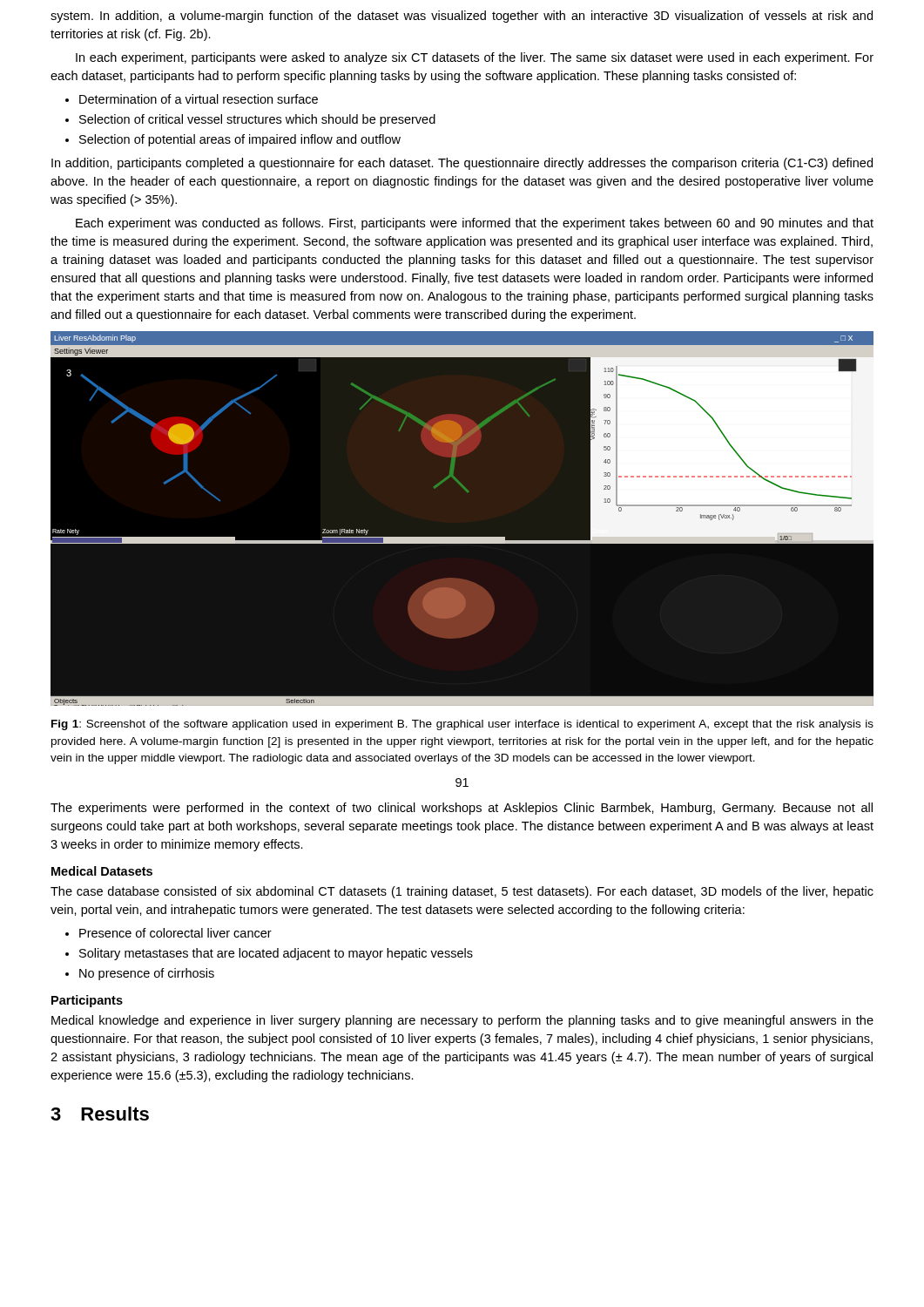Image resolution: width=924 pixels, height=1307 pixels.
Task: Where is the caption that starts "Fig 1: Screenshot of the"?
Action: tap(462, 741)
